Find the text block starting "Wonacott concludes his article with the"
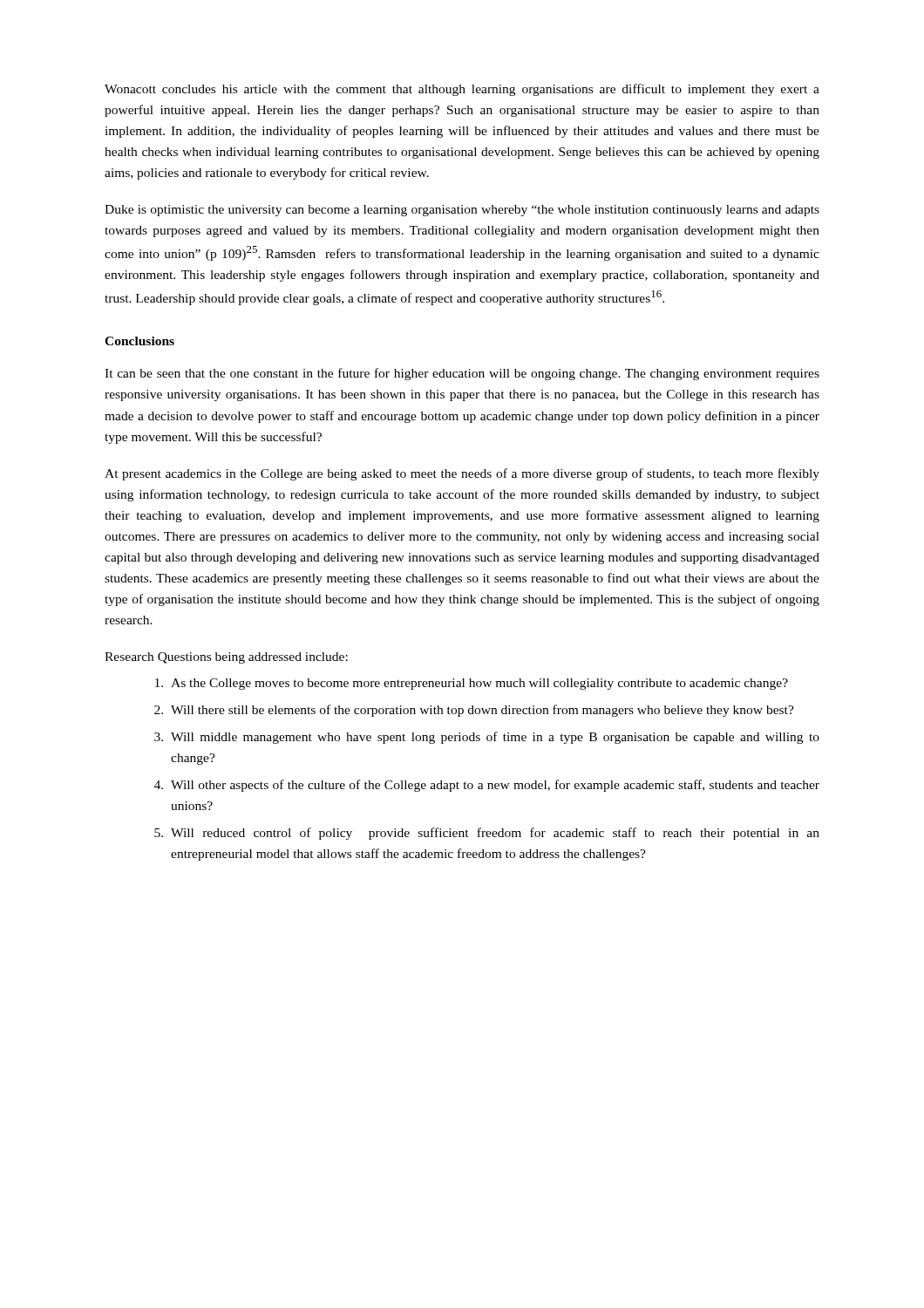The image size is (924, 1308). 462,130
